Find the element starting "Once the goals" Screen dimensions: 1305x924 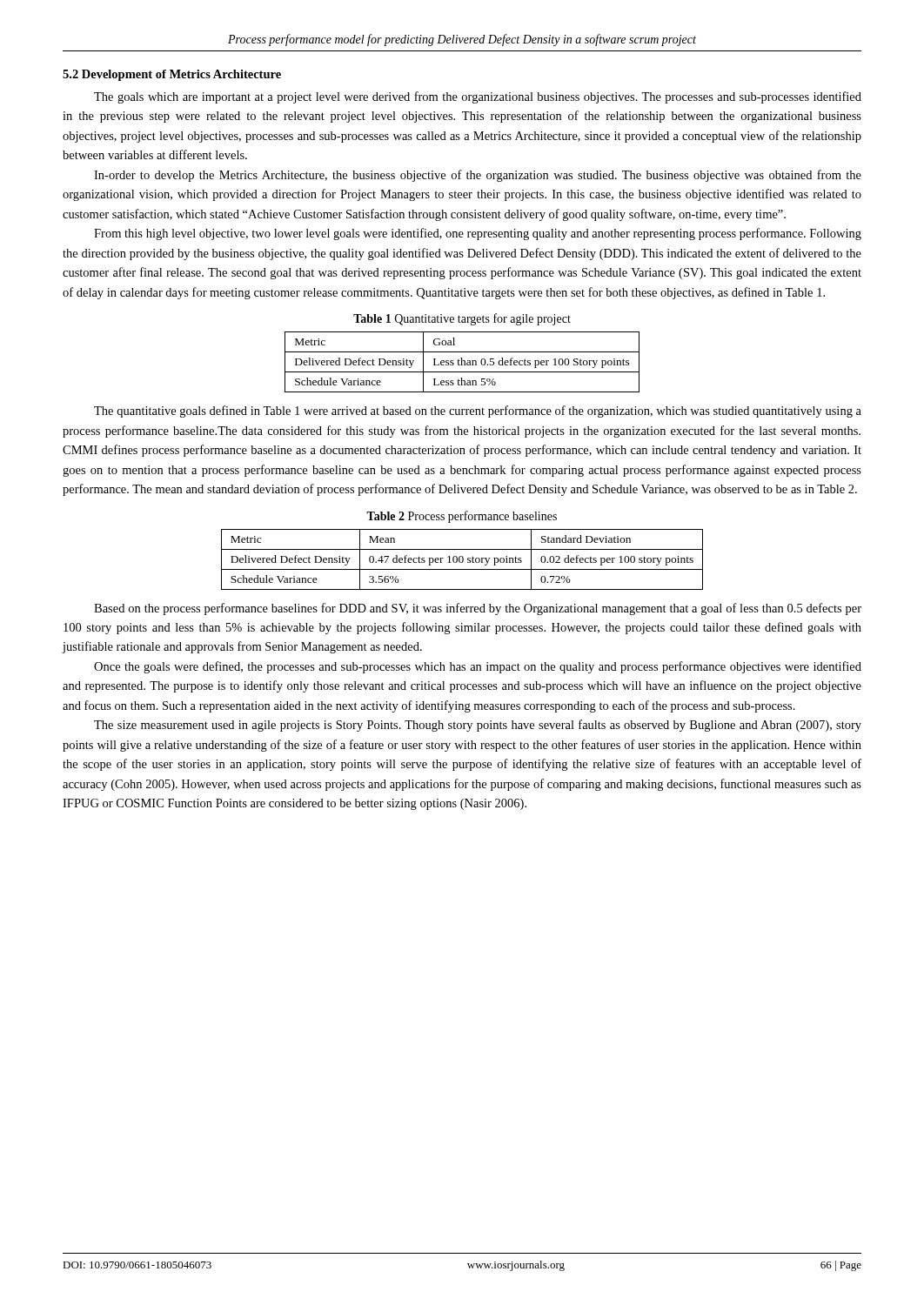(462, 686)
